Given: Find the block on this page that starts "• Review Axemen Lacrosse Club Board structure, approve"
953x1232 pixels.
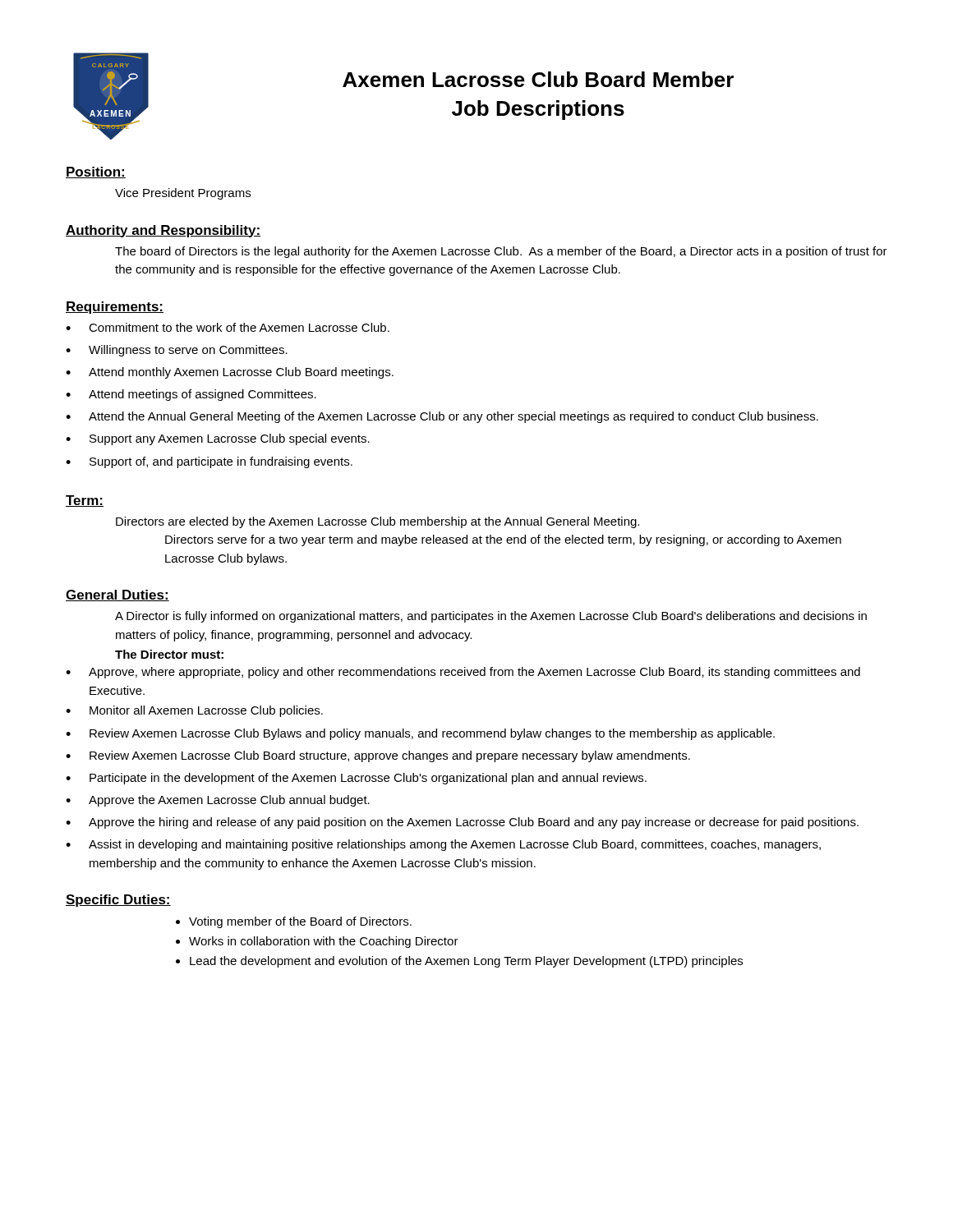Looking at the screenshot, I should click(x=476, y=757).
